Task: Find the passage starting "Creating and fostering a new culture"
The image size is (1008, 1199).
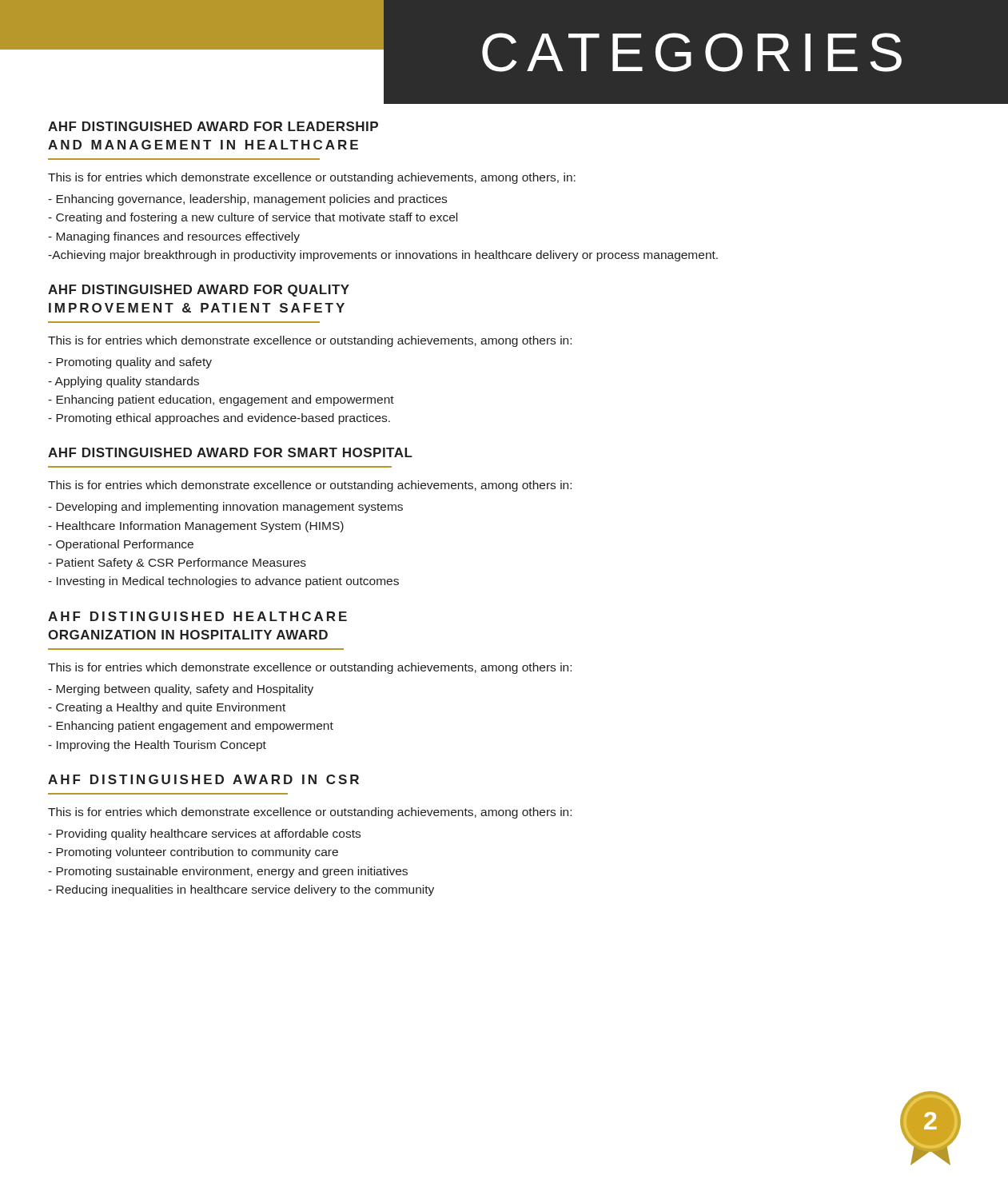Action: (253, 217)
